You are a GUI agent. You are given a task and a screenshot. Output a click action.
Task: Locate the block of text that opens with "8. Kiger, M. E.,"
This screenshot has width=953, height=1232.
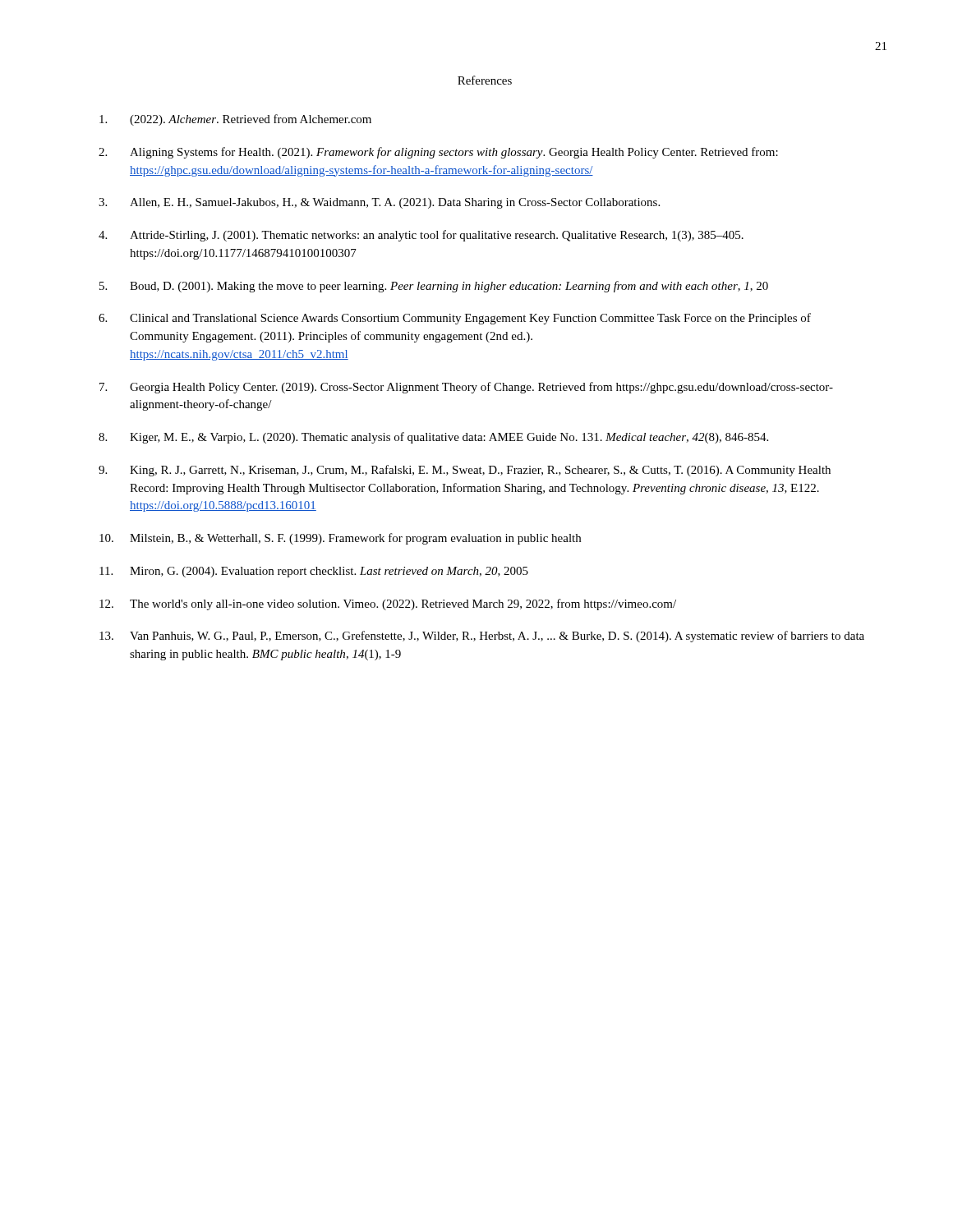485,438
